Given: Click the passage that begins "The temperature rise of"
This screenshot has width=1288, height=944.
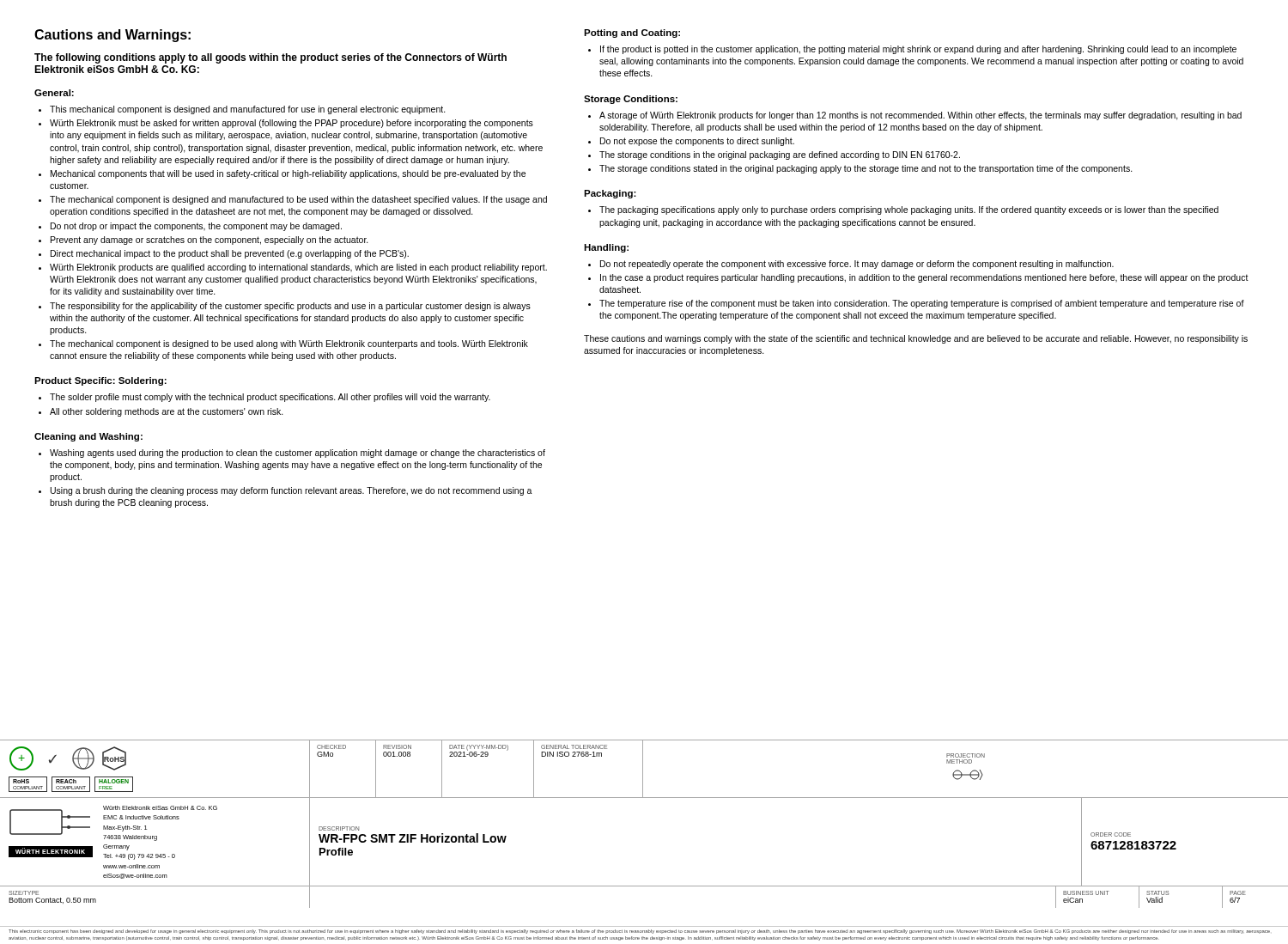Looking at the screenshot, I should click(x=926, y=310).
